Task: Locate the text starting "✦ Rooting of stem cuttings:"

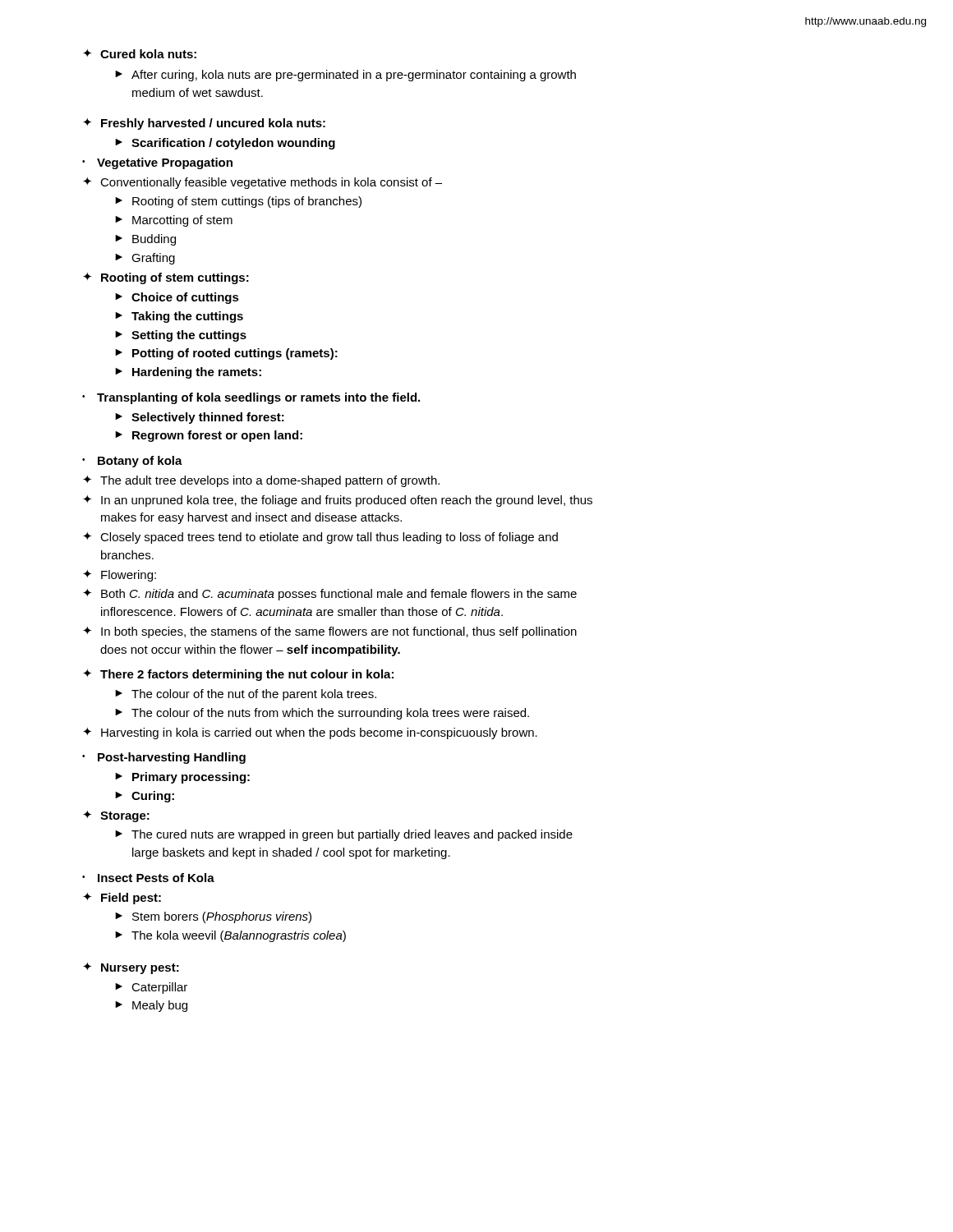Action: [x=166, y=278]
